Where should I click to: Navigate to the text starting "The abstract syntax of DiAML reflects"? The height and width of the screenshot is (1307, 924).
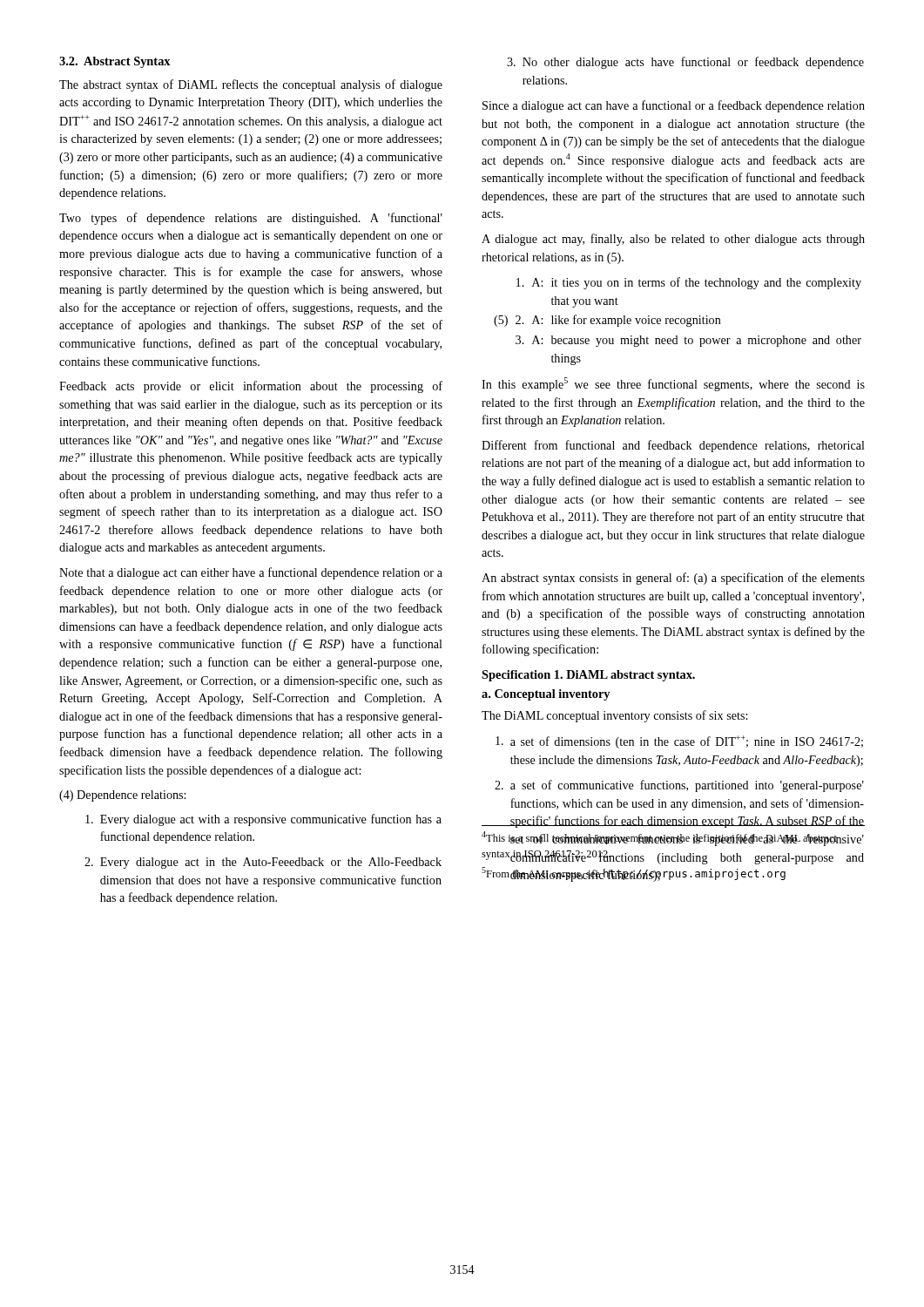point(251,139)
